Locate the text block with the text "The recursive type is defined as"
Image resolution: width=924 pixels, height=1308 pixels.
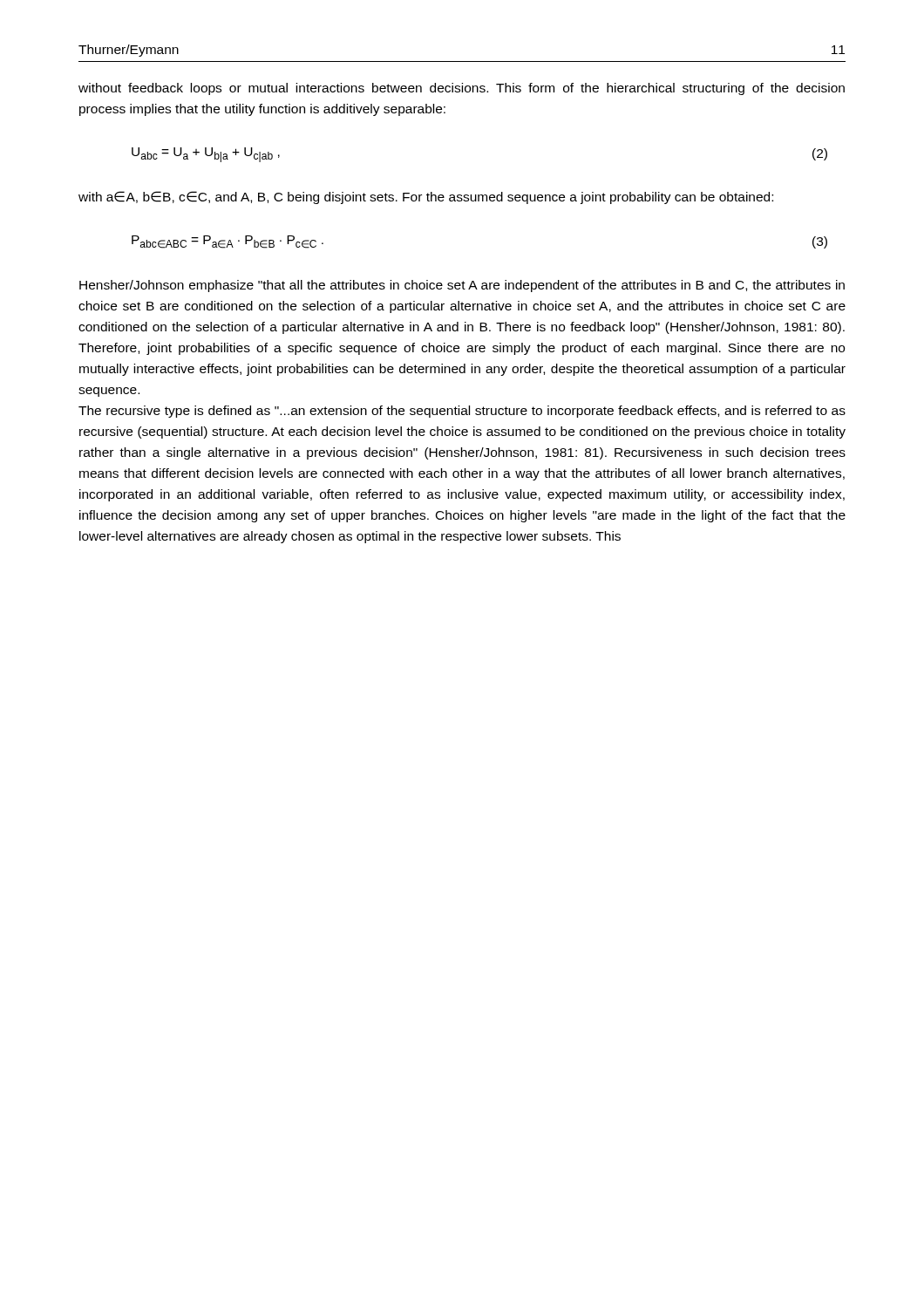pyautogui.click(x=462, y=473)
